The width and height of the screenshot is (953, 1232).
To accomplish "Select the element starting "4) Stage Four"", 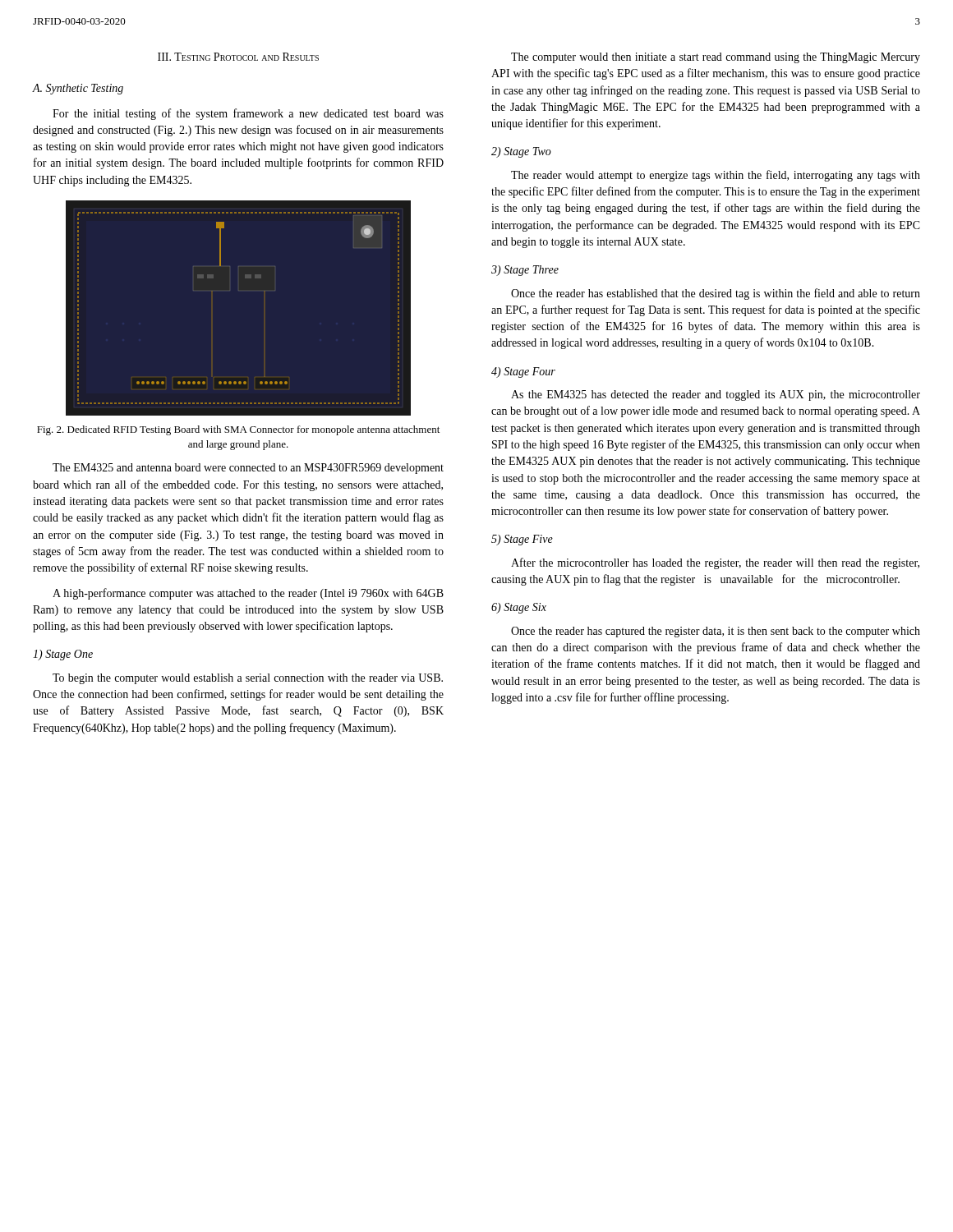I will (523, 372).
